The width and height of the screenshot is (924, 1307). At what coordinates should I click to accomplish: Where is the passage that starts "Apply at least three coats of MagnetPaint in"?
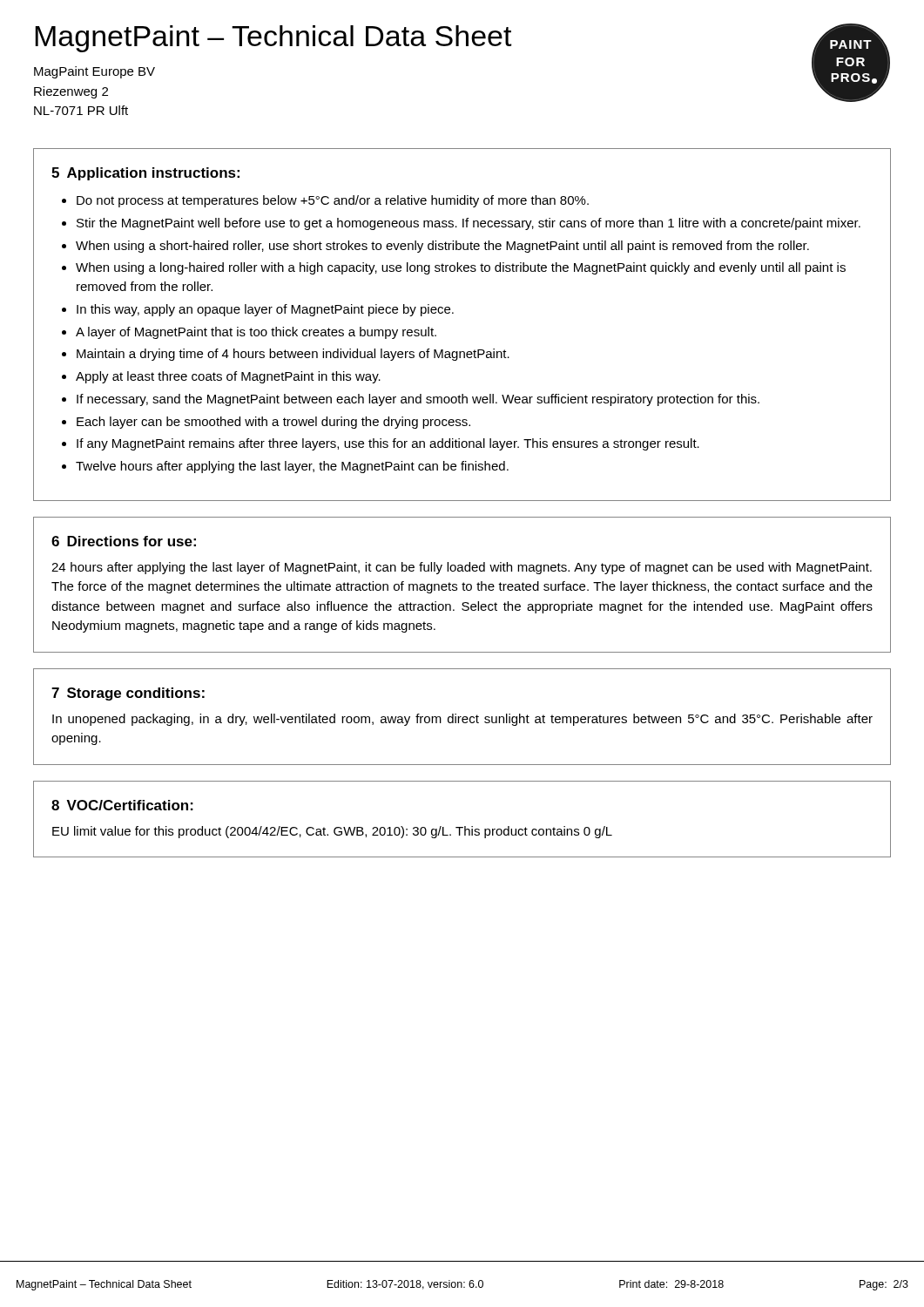point(229,376)
